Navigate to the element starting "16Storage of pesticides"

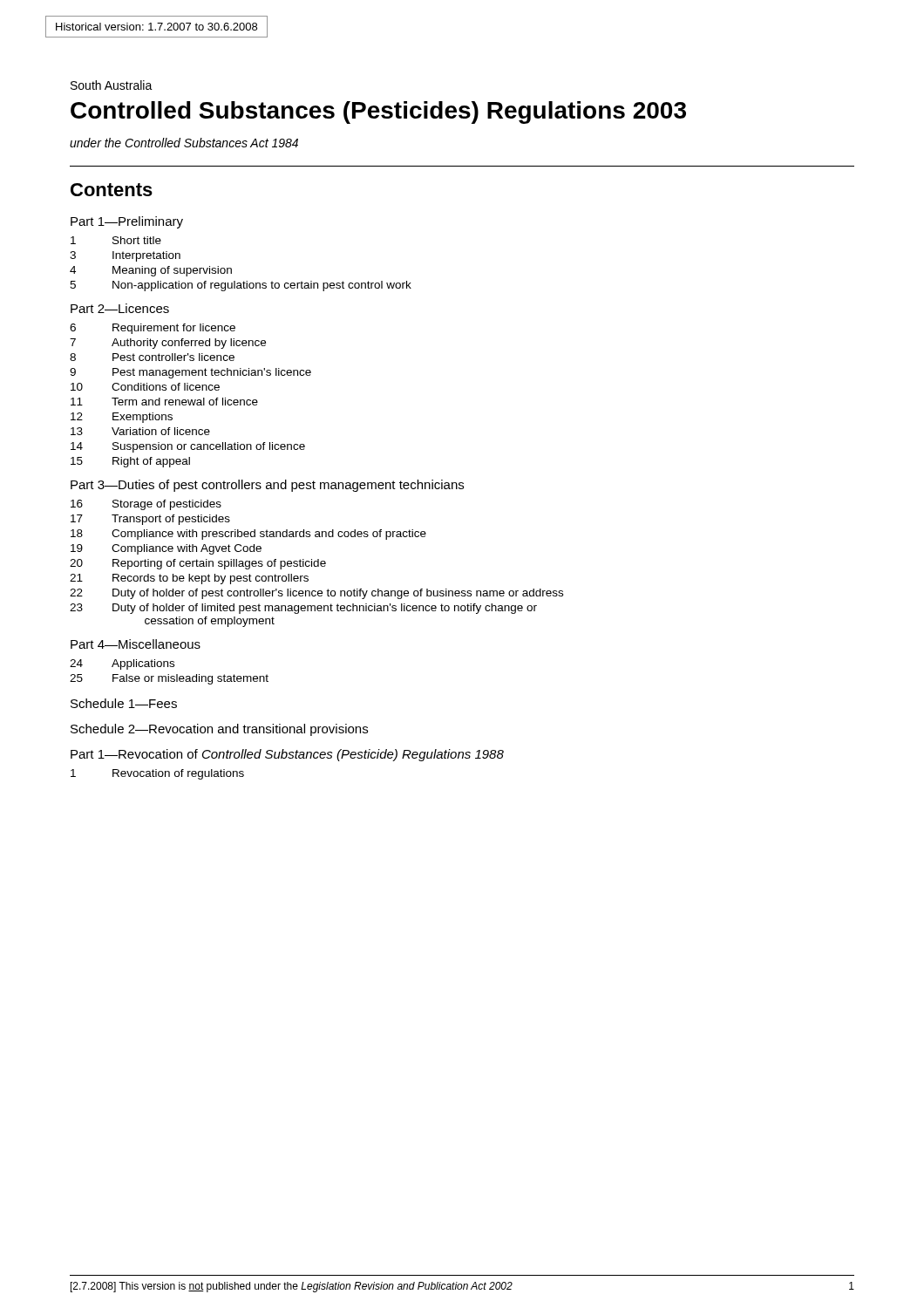tap(146, 505)
